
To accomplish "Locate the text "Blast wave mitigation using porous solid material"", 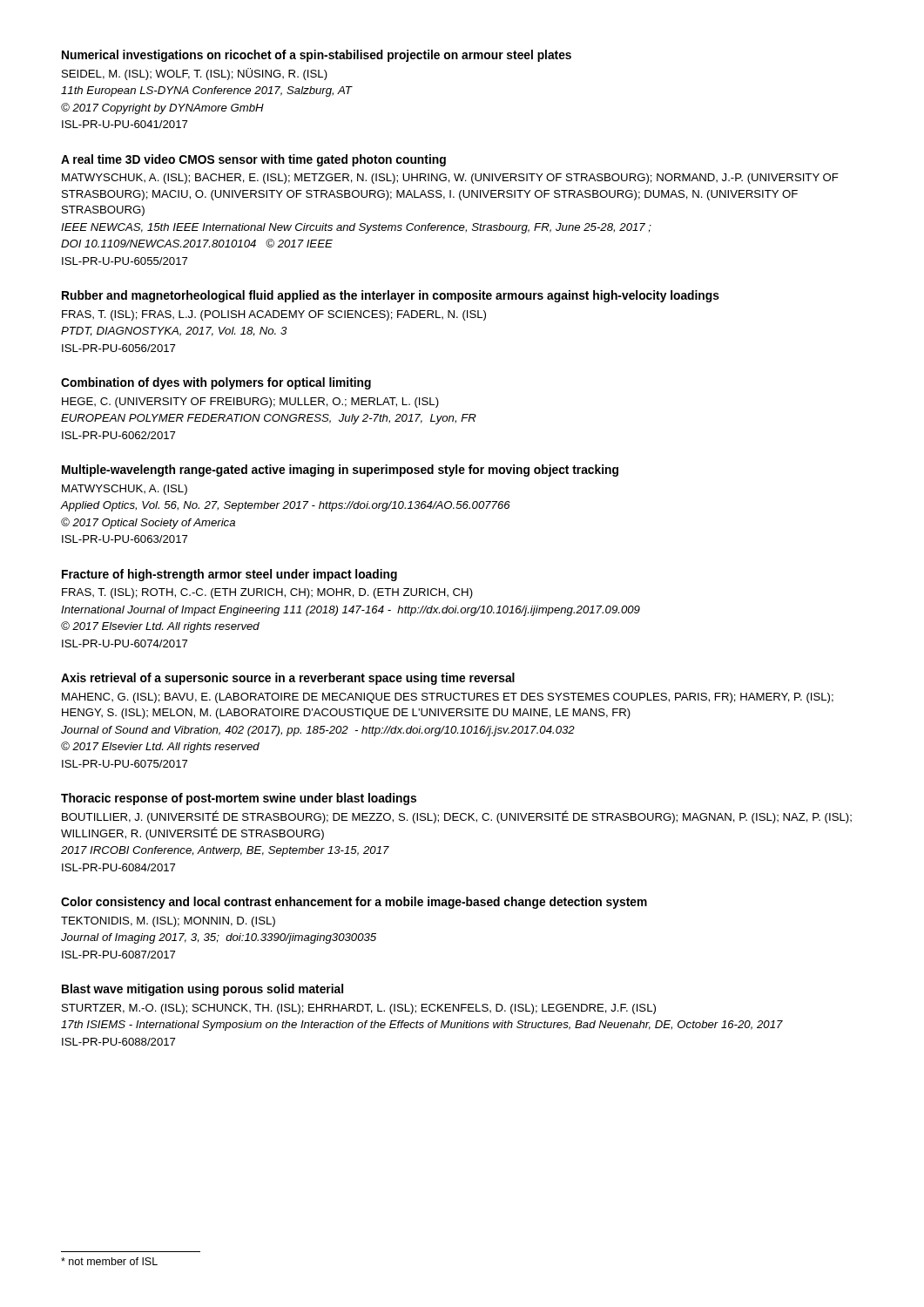I will click(202, 989).
